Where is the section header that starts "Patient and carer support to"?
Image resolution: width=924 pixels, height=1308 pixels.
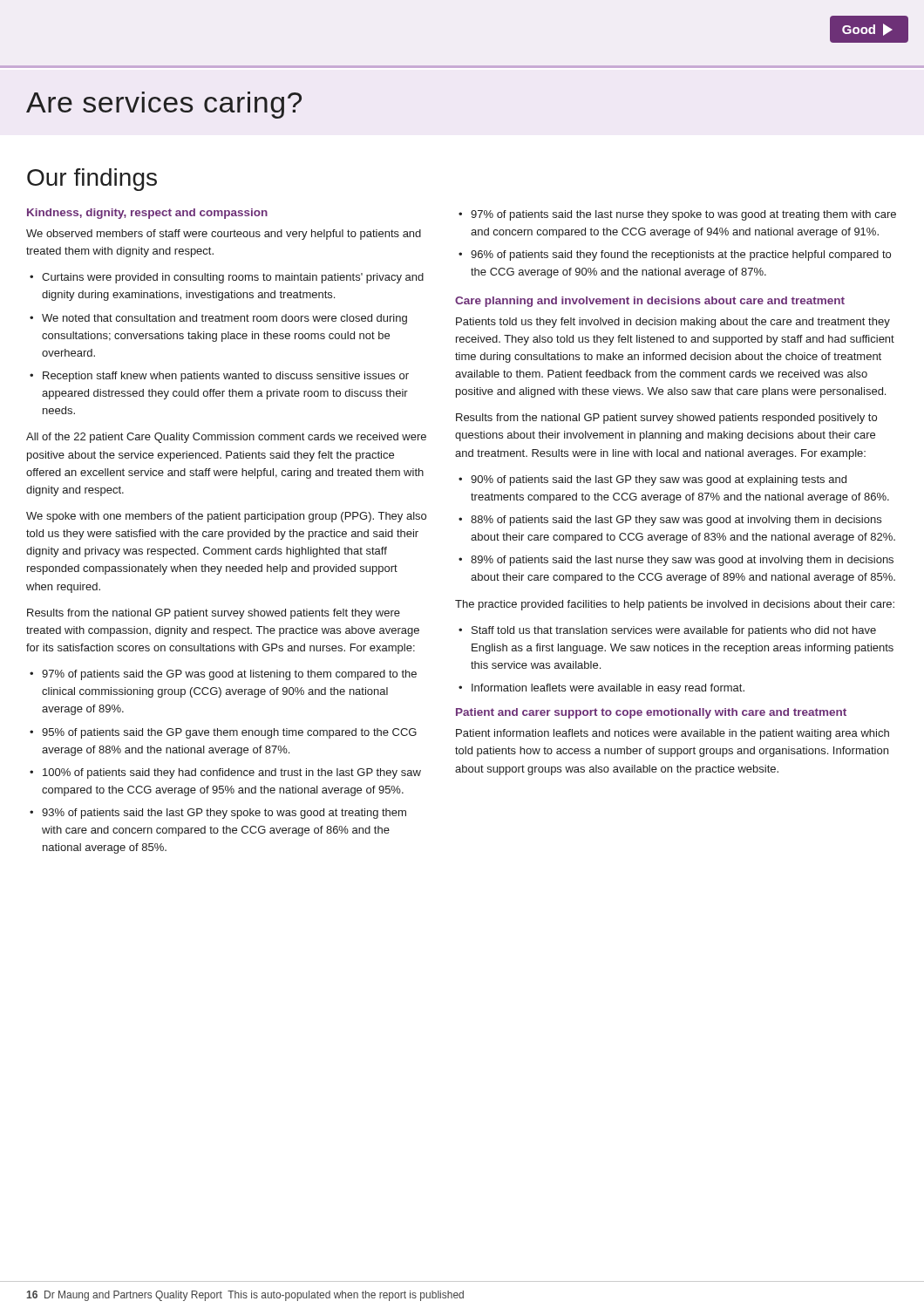[x=651, y=712]
